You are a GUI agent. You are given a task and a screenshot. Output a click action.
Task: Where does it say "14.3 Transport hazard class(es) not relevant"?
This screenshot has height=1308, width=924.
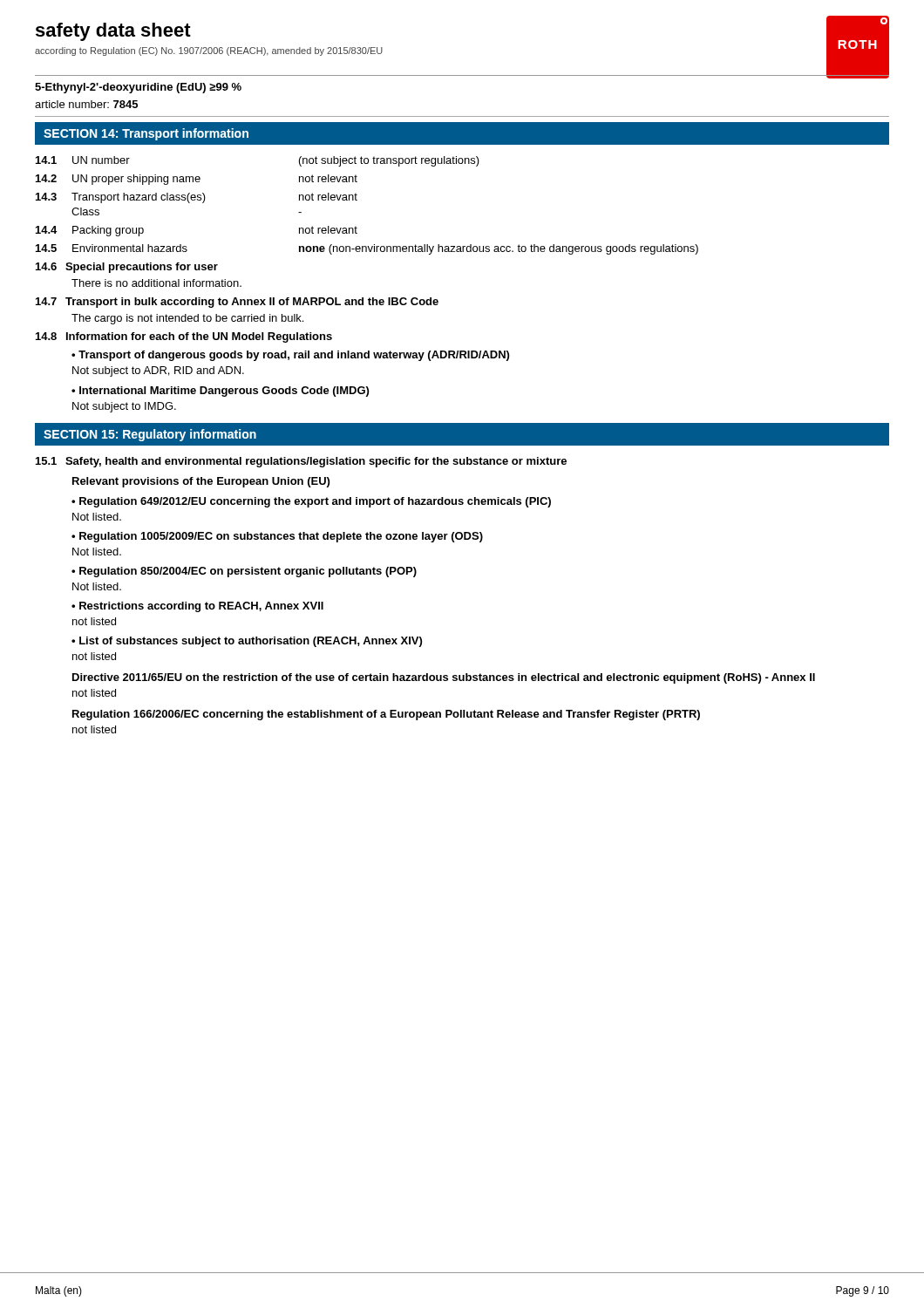197,198
